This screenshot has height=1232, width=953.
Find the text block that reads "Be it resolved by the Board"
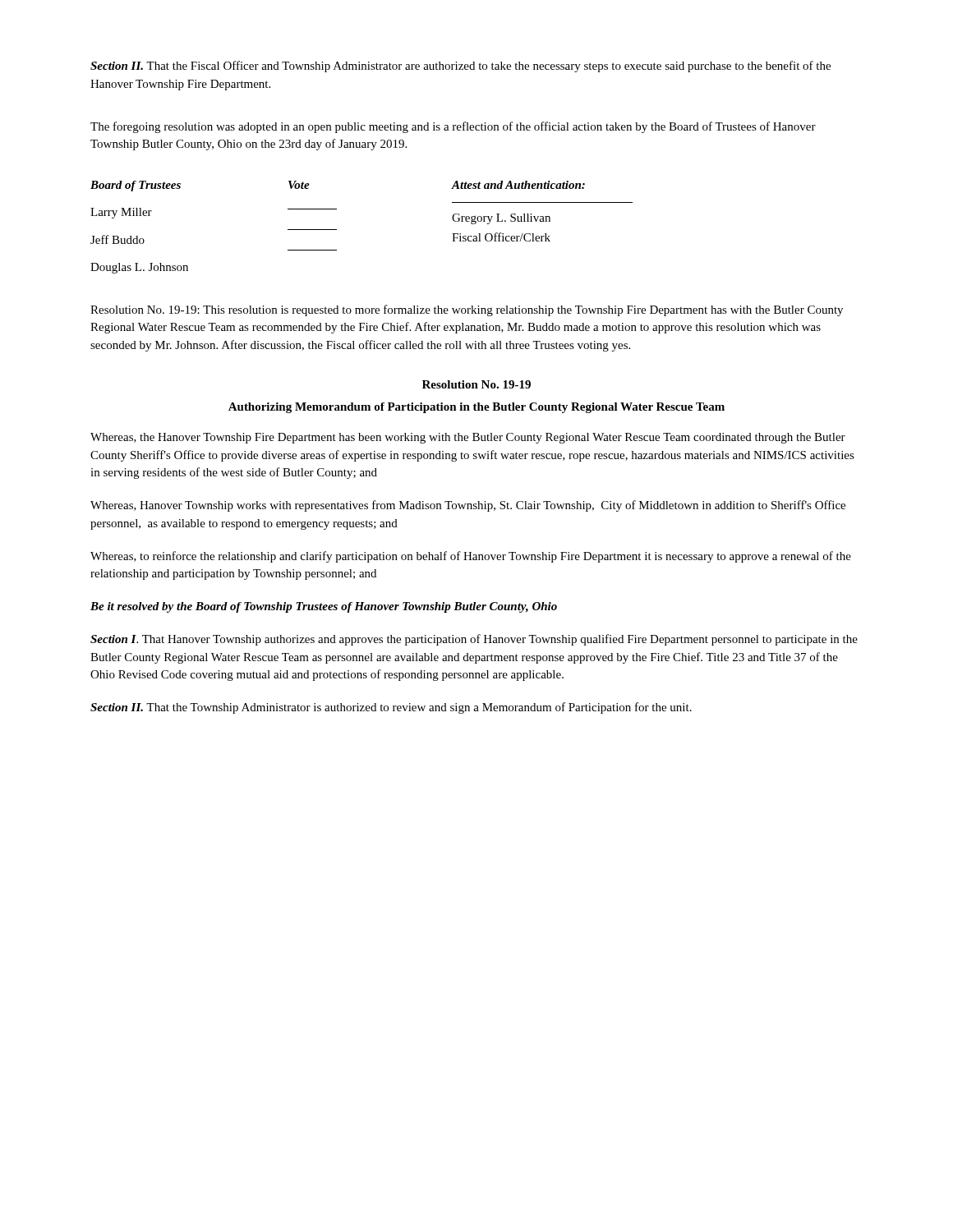324,606
